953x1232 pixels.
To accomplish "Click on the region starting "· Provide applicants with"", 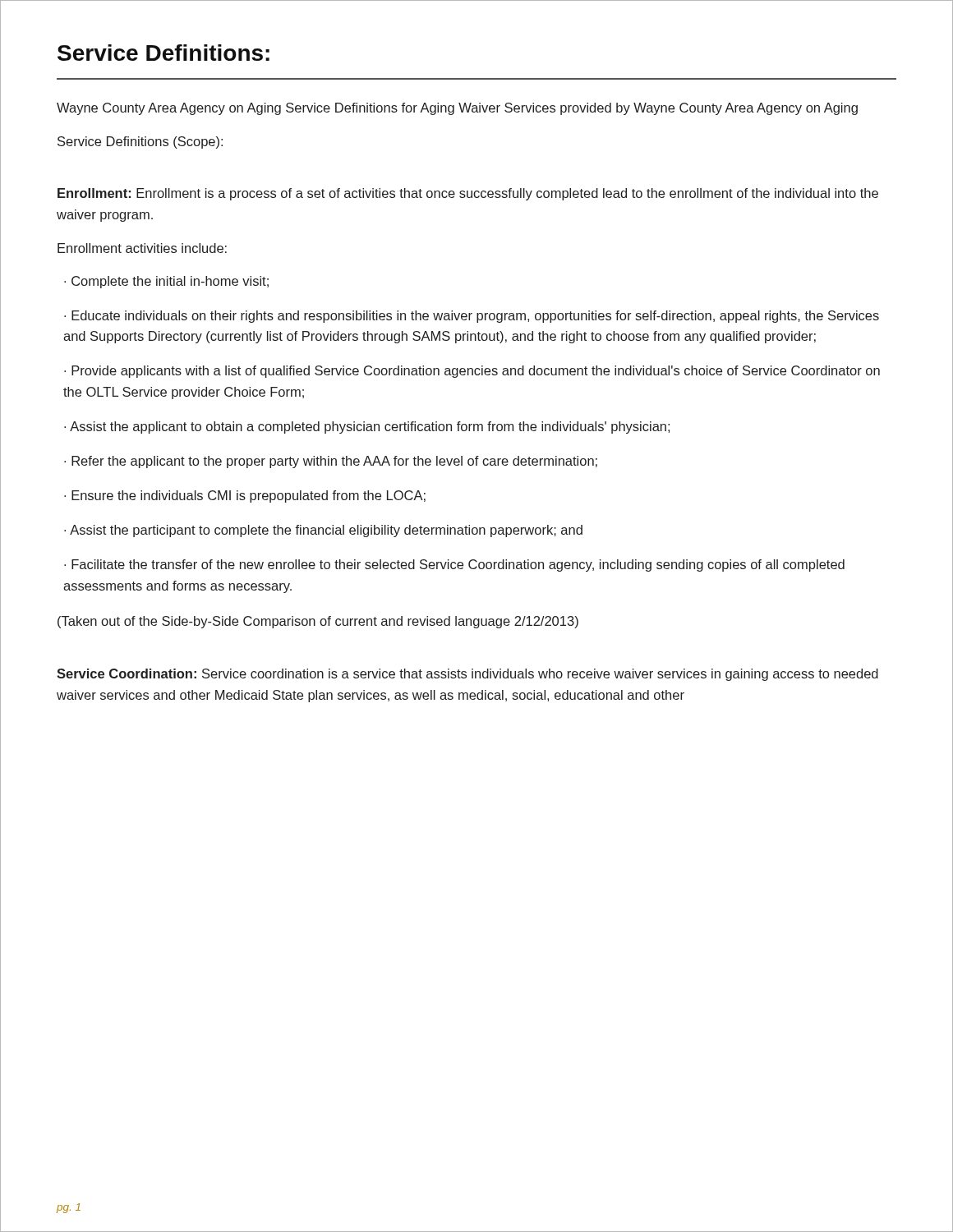I will 476,382.
